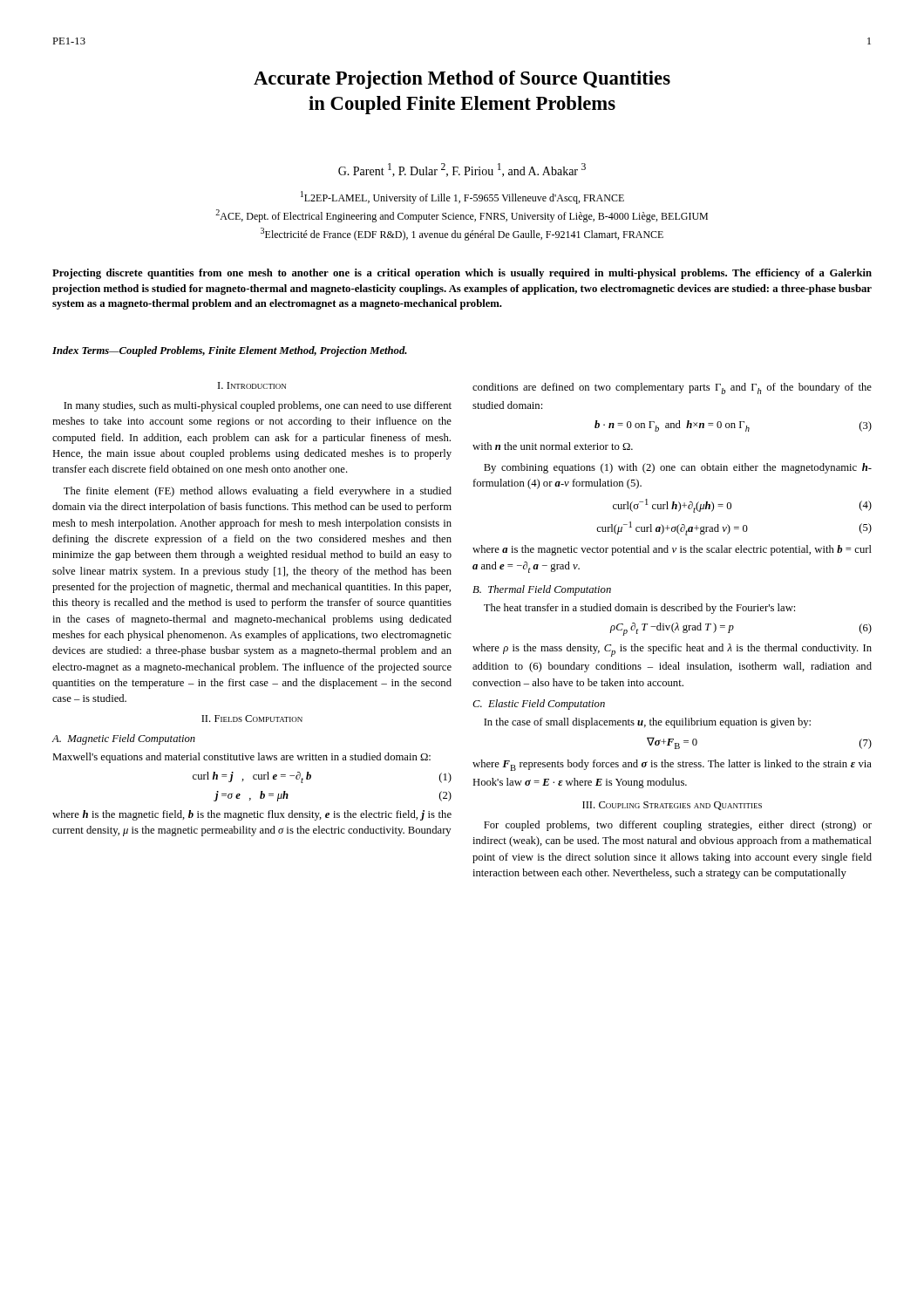
Task: Locate the section header that reads "II. Fields Computation"
Action: pyautogui.click(x=252, y=719)
